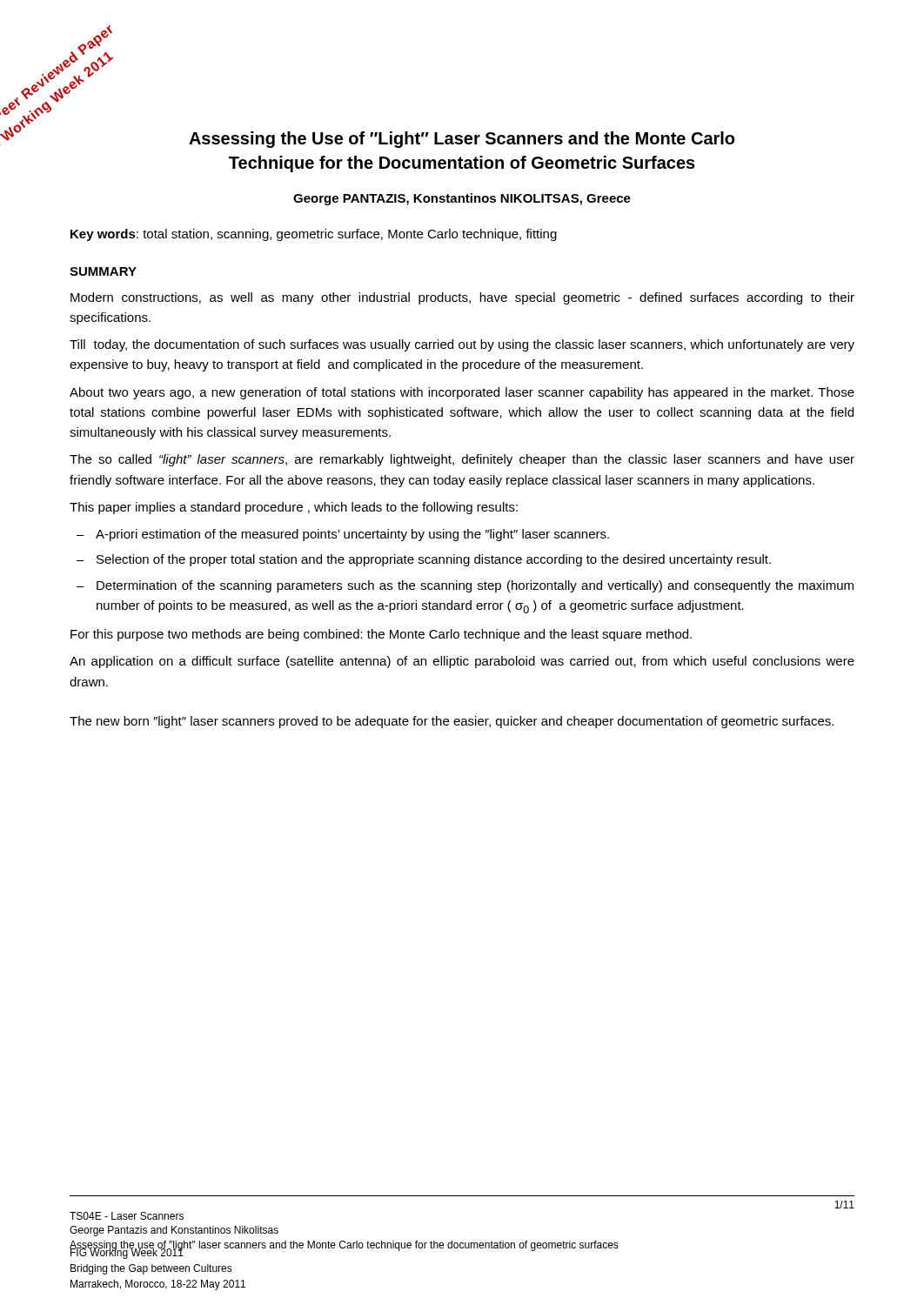The image size is (924, 1305).
Task: Locate the text block with the text "Till today, the documentation"
Action: click(462, 354)
